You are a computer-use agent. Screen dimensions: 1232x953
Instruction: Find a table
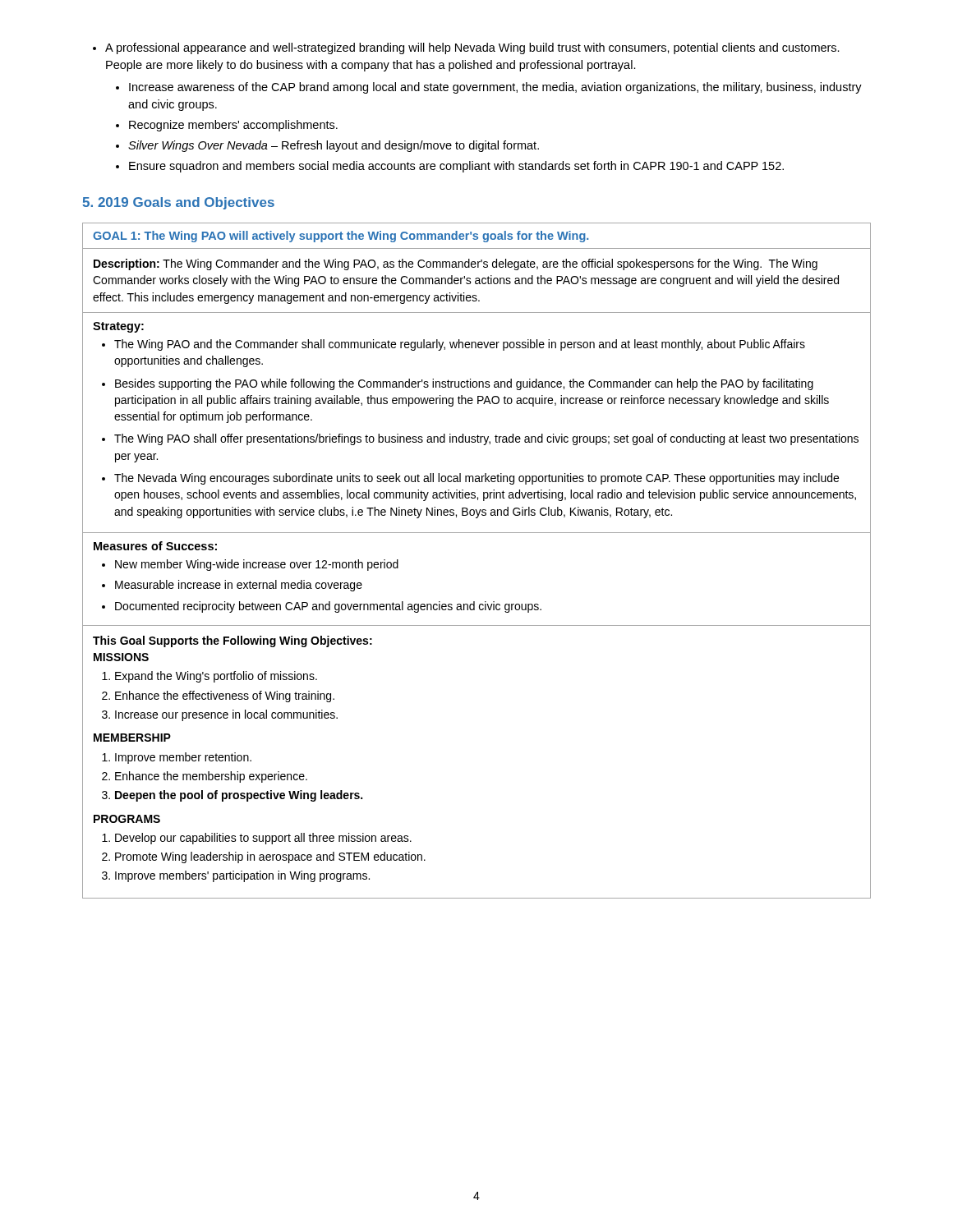(476, 560)
